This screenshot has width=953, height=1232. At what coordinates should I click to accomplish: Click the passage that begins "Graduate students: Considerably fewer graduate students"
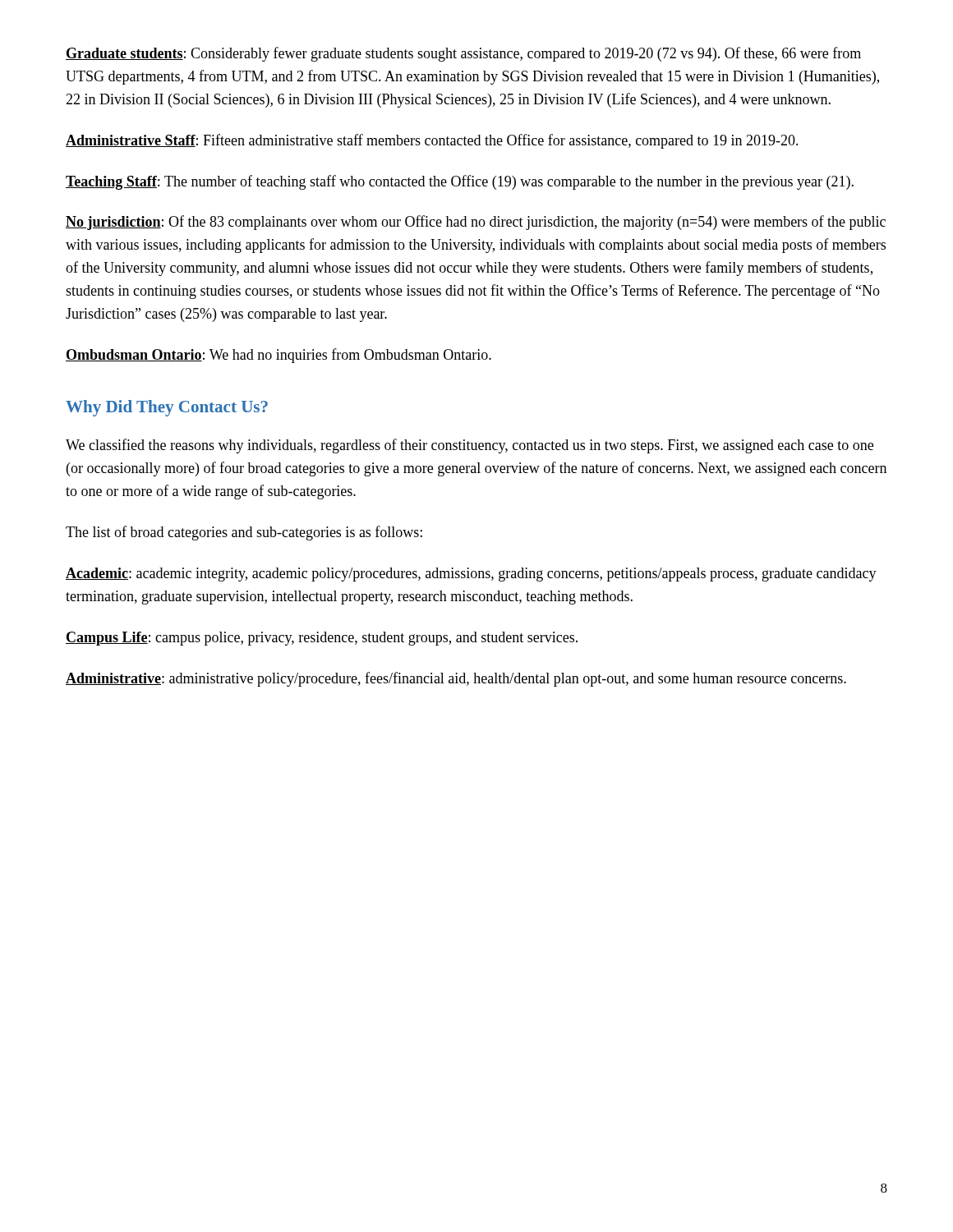click(x=473, y=76)
